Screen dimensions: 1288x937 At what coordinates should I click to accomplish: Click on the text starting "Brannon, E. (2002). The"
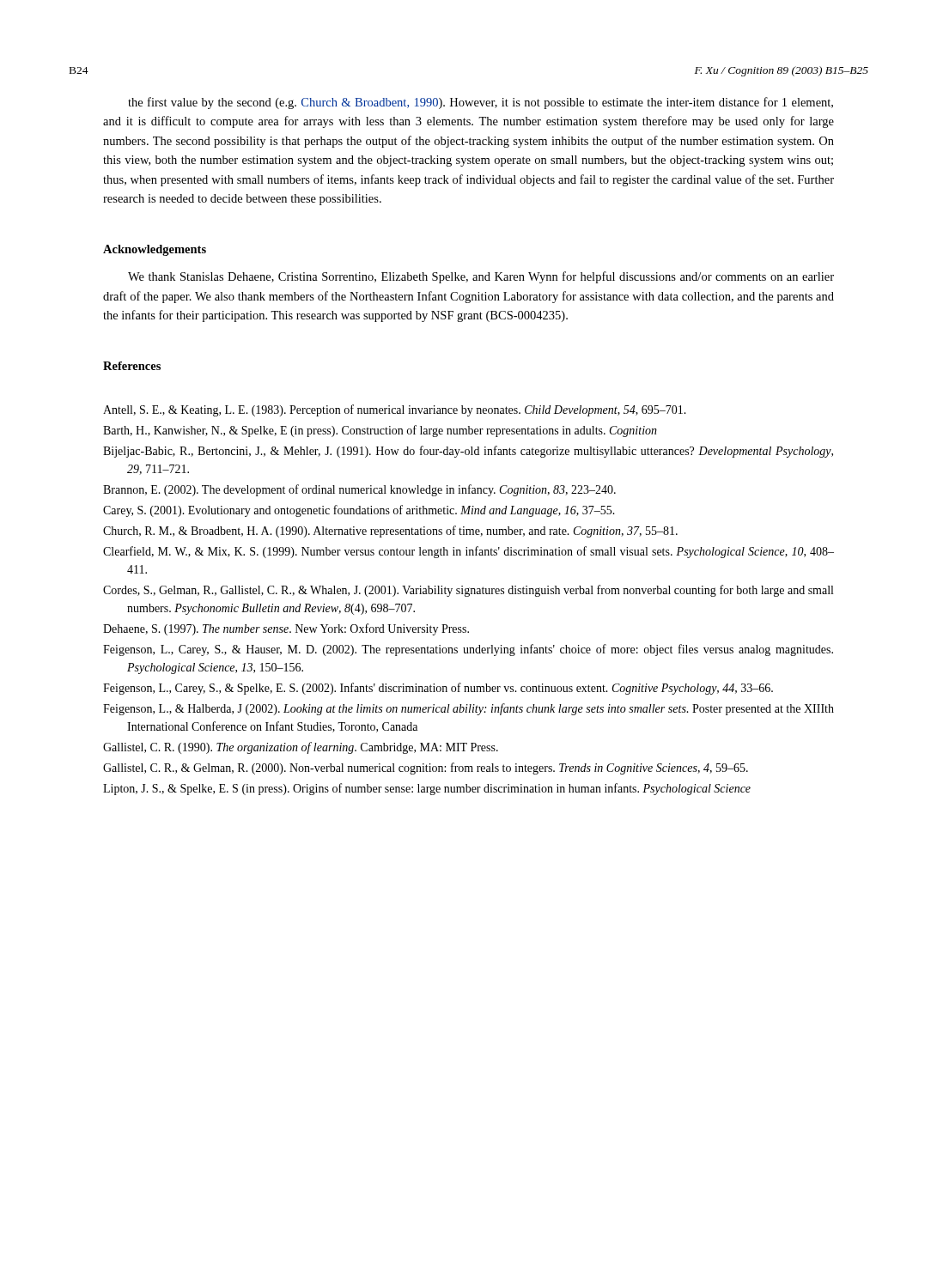click(x=360, y=490)
